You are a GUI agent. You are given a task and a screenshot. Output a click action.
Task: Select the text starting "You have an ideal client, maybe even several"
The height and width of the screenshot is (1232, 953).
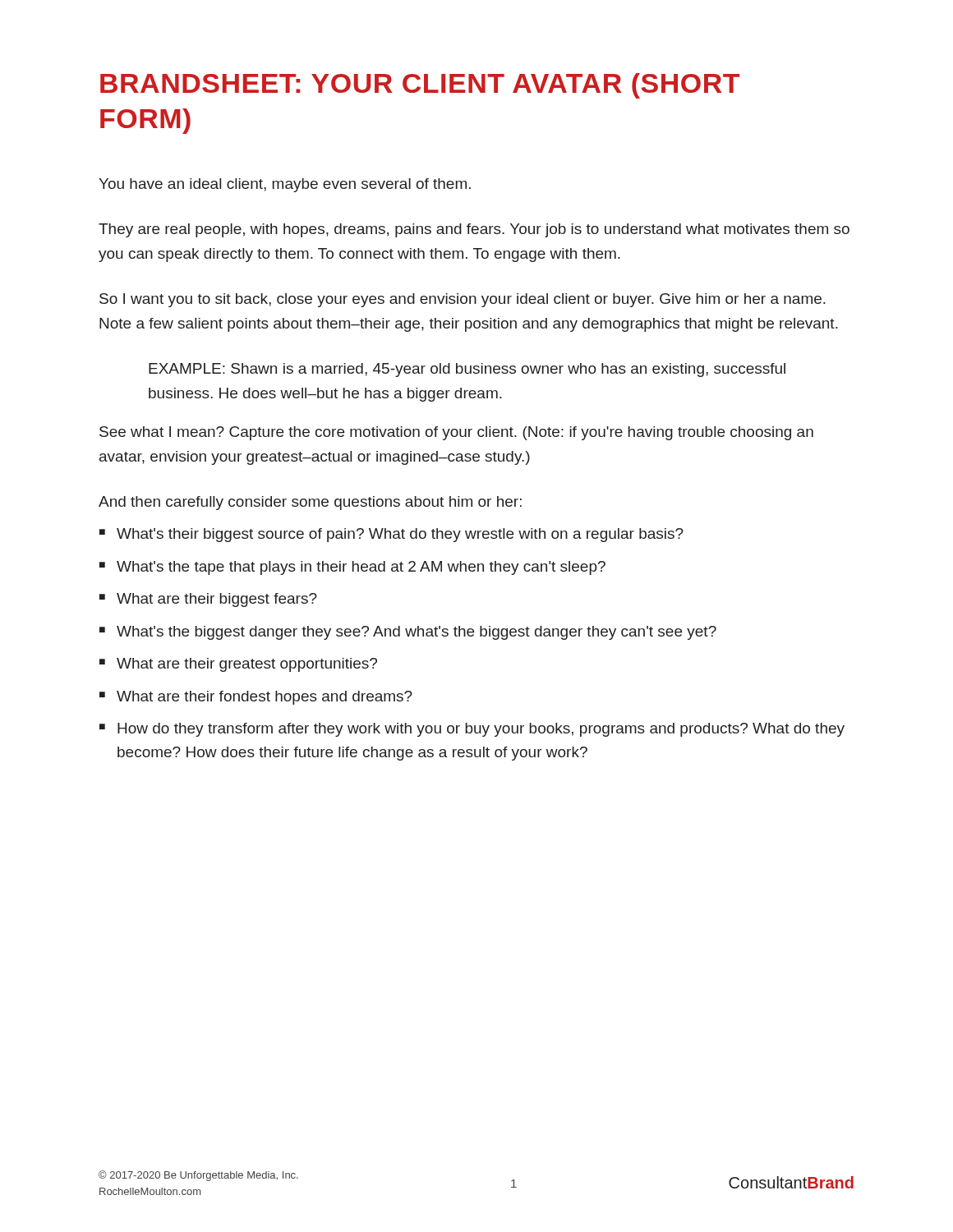285,184
